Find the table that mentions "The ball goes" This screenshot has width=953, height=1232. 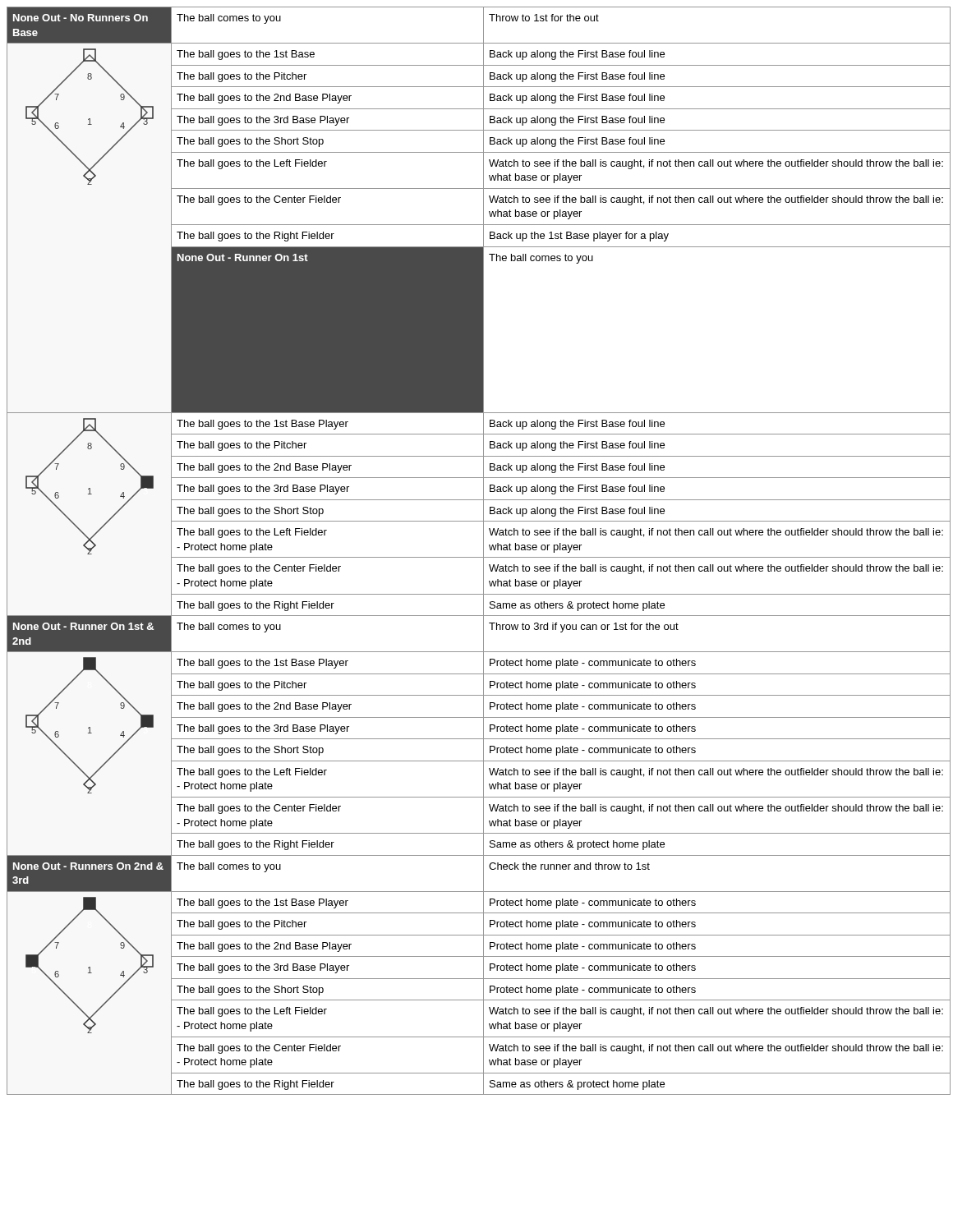click(x=476, y=551)
